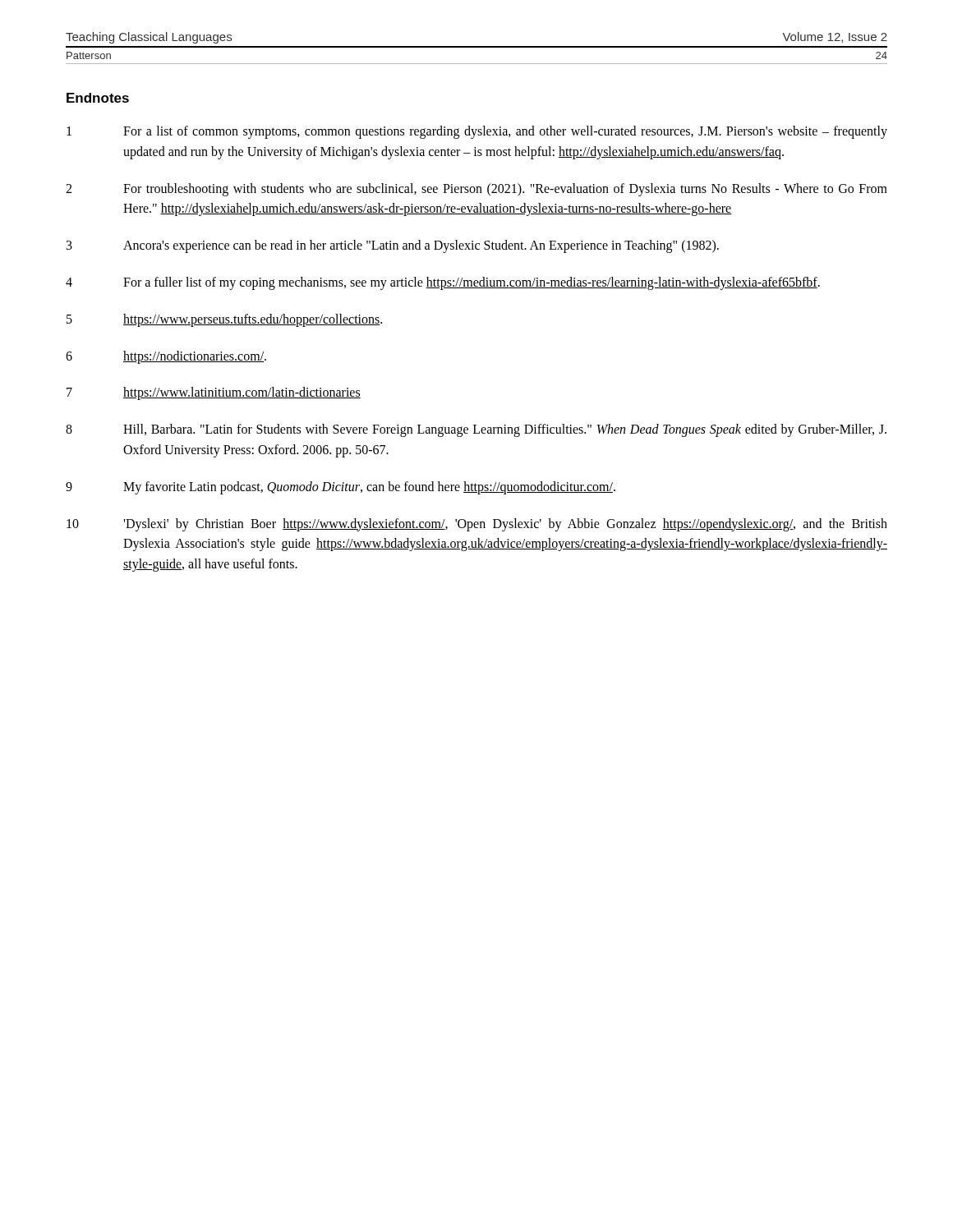Locate the block of text that opens with "1 For a list of common symptoms, common"

476,142
